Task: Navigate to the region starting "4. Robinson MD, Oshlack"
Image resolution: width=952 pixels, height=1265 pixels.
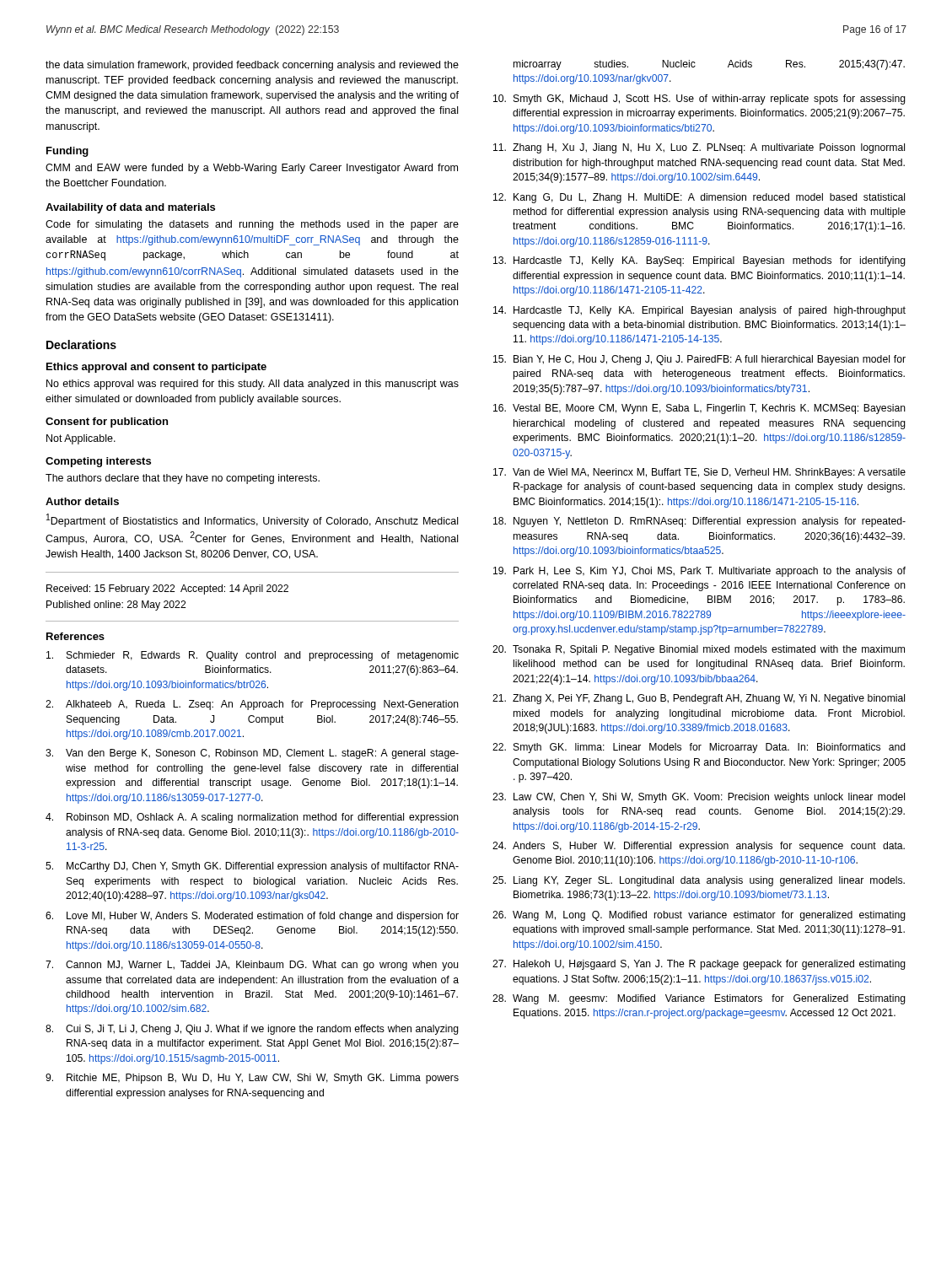Action: (x=252, y=833)
